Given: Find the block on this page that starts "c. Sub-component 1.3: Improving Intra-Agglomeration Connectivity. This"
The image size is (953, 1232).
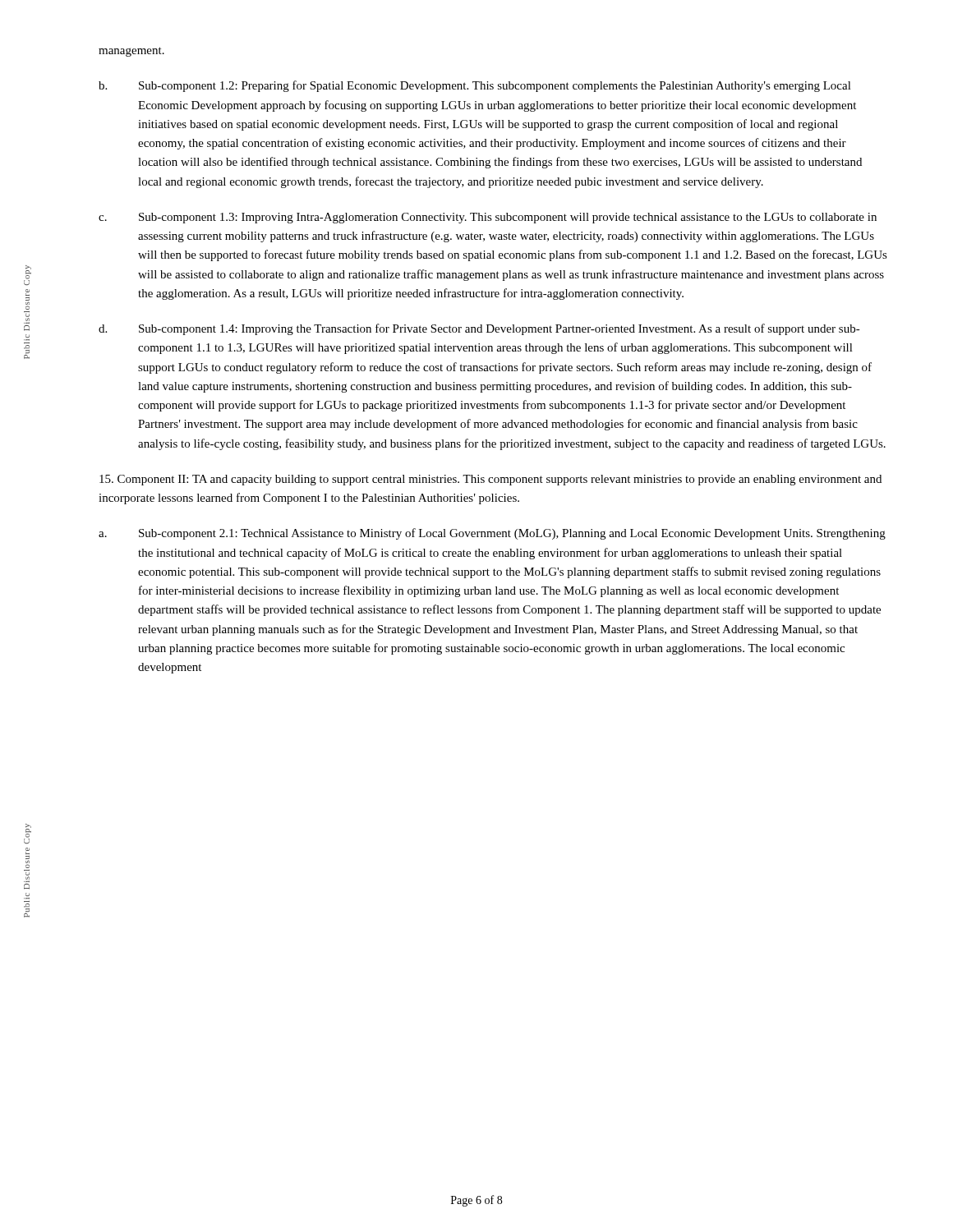Looking at the screenshot, I should tap(493, 255).
